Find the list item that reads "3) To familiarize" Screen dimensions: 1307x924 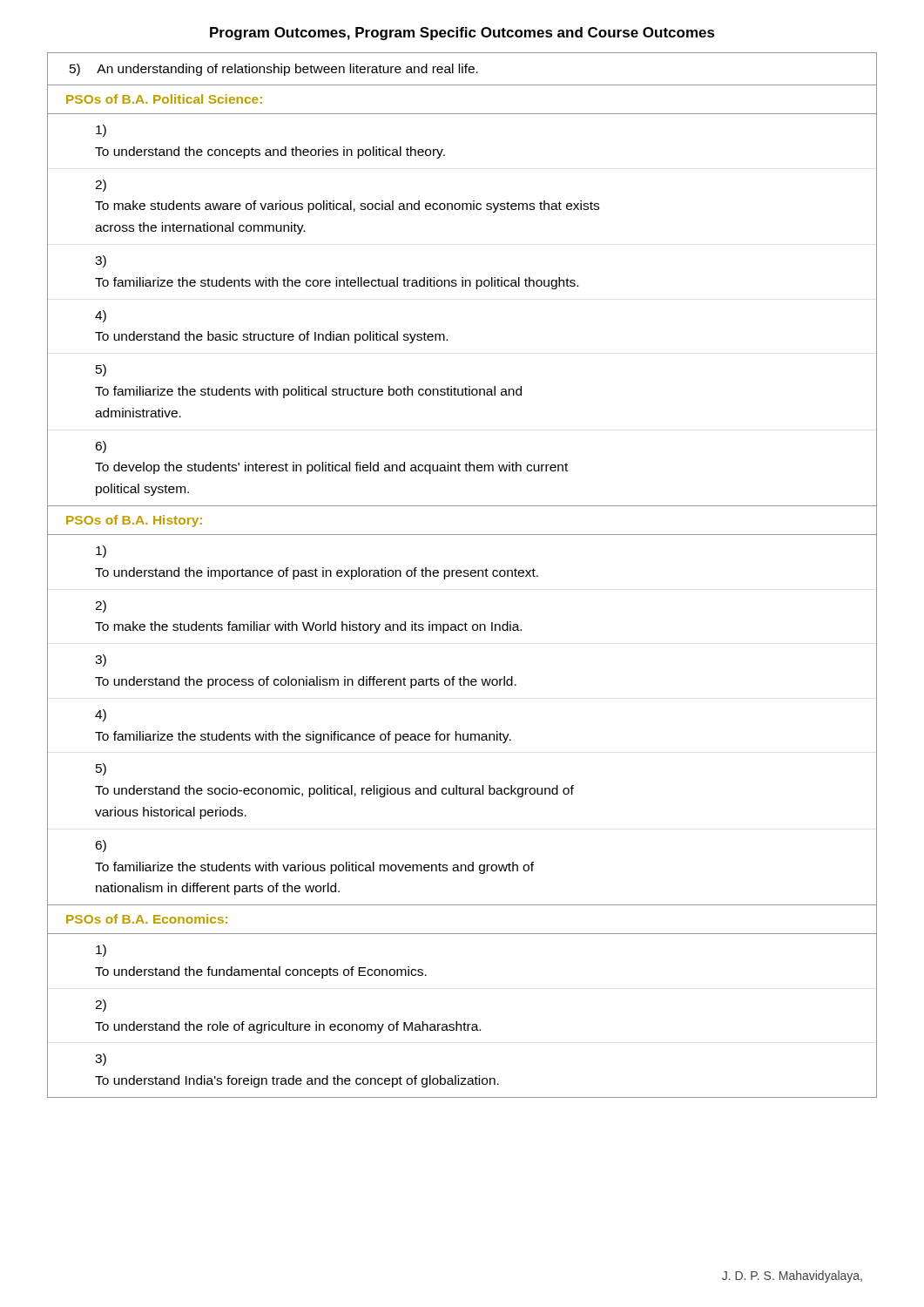[x=461, y=272]
